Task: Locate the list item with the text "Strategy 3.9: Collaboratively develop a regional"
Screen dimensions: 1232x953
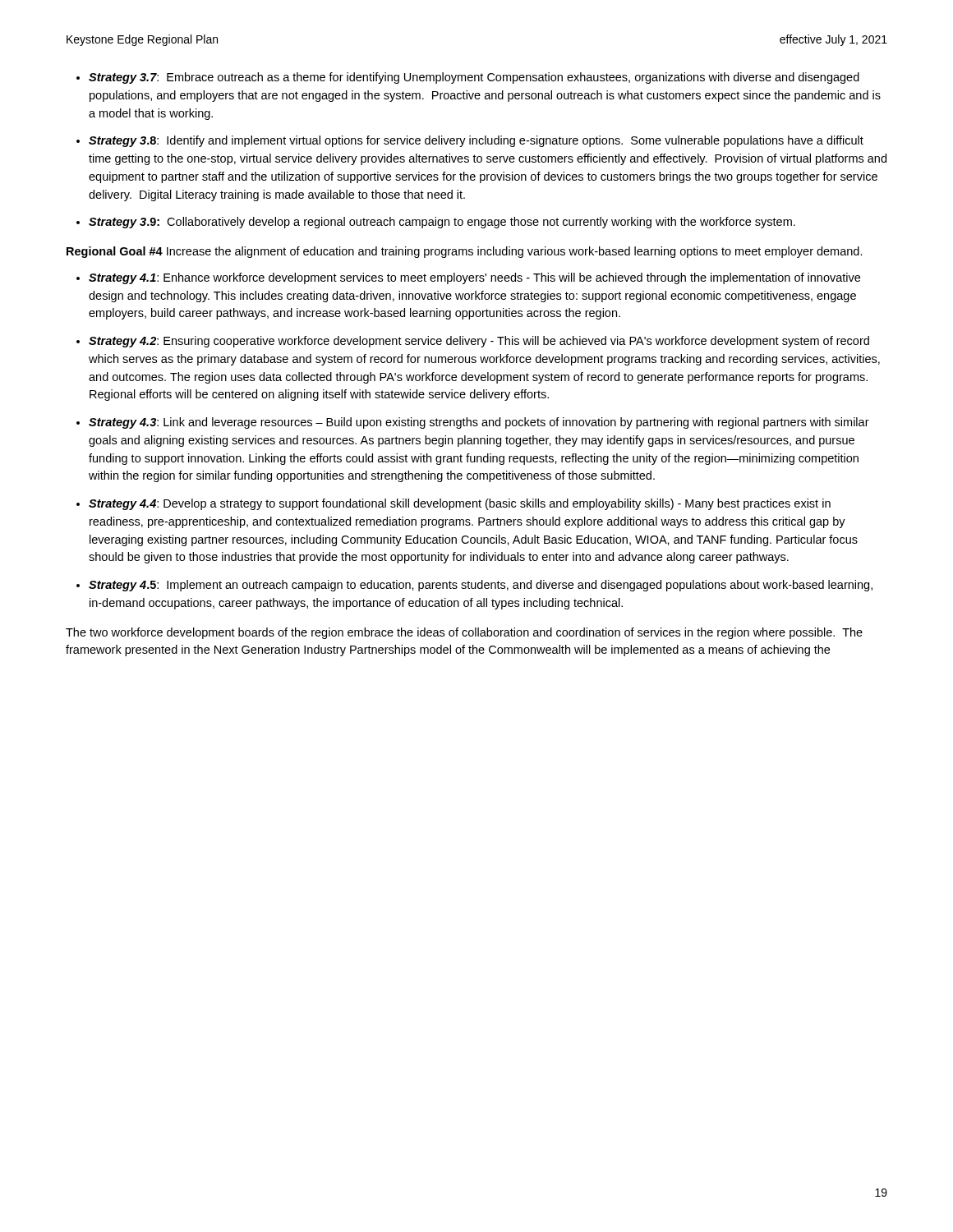Action: (442, 222)
